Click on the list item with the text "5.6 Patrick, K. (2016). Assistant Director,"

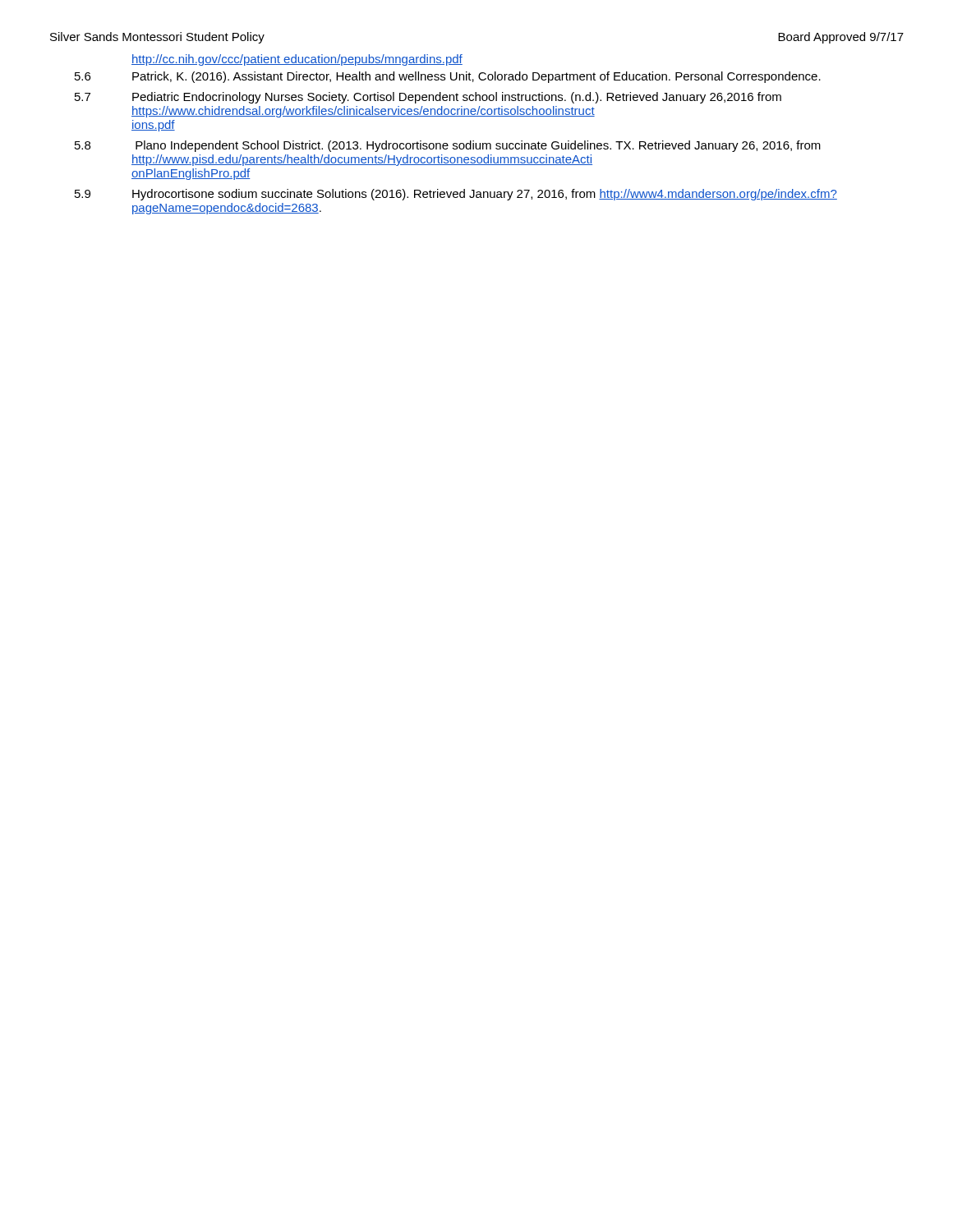476,76
